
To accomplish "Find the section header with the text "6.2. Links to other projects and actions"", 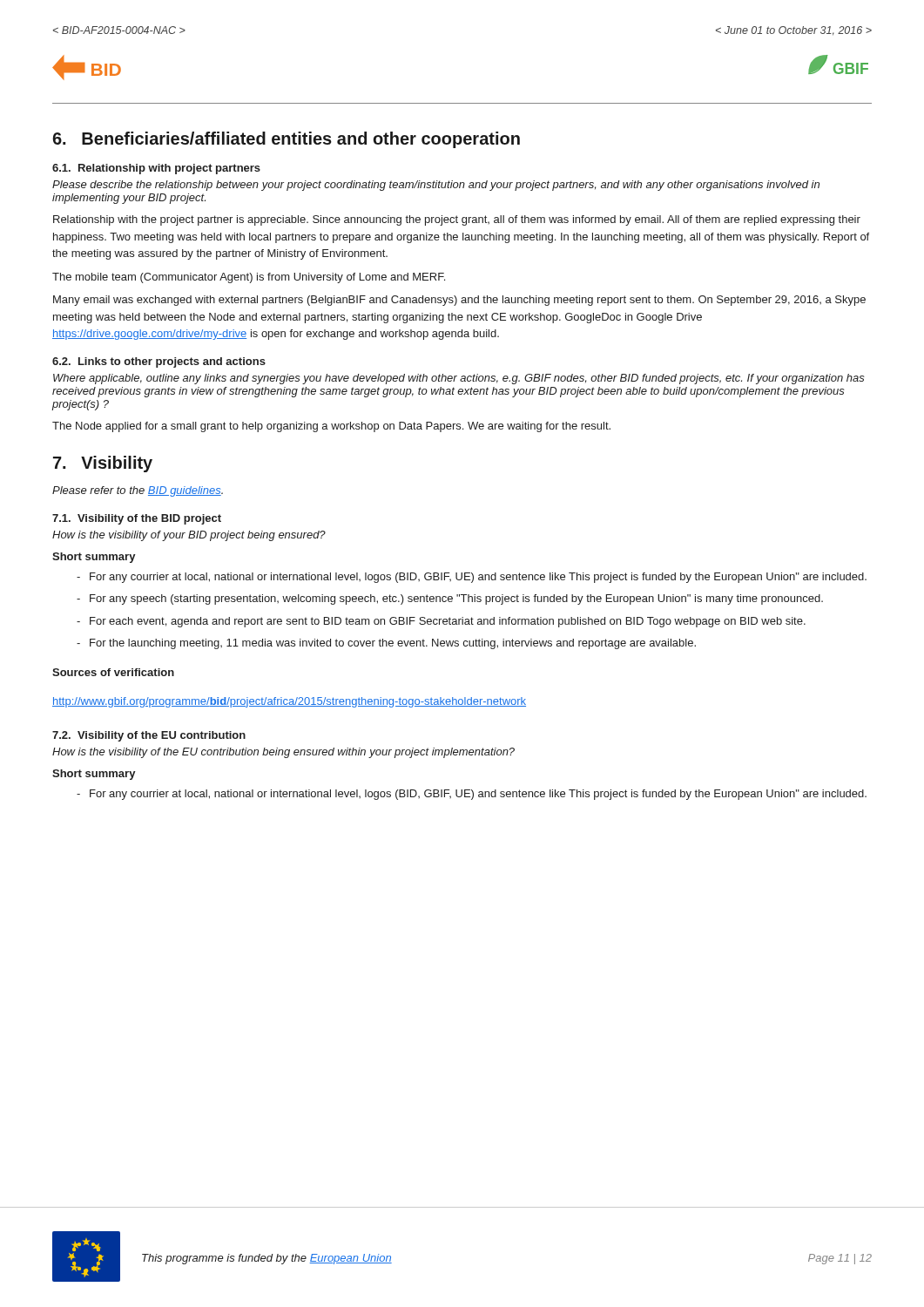I will tap(159, 361).
